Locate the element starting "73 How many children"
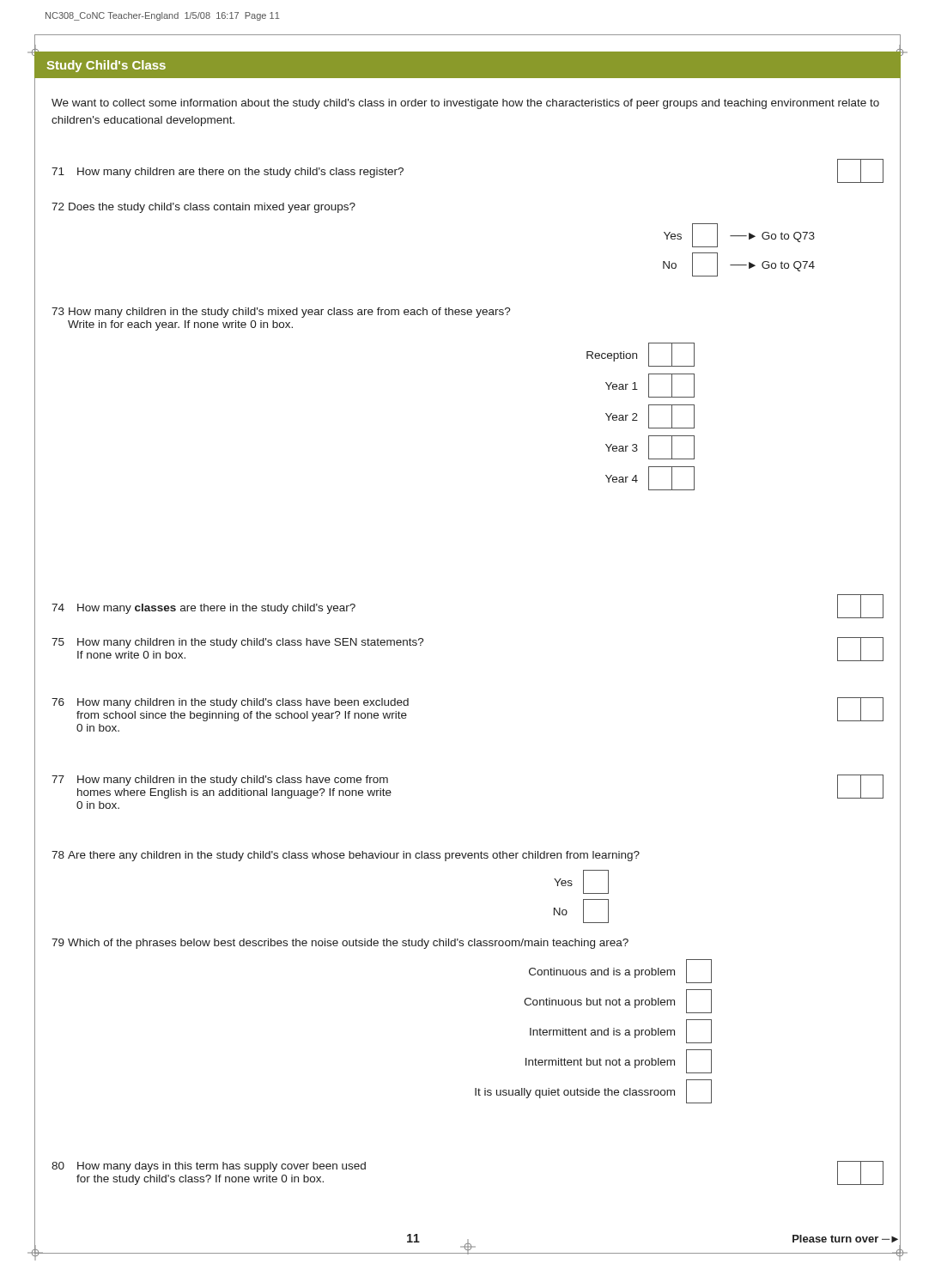Screen dimensions: 1288x935 [x=281, y=313]
